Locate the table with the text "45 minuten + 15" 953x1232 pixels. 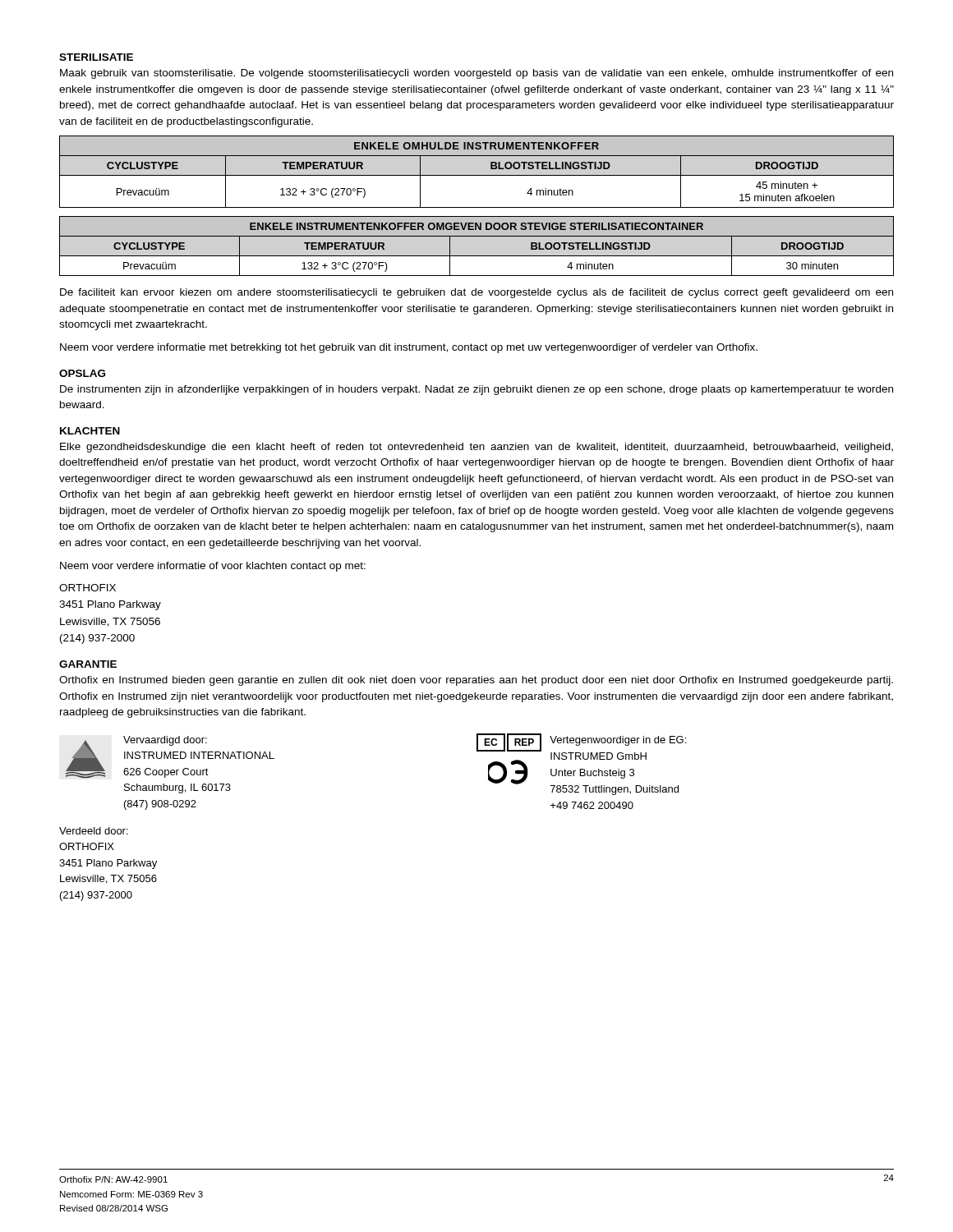pos(476,172)
